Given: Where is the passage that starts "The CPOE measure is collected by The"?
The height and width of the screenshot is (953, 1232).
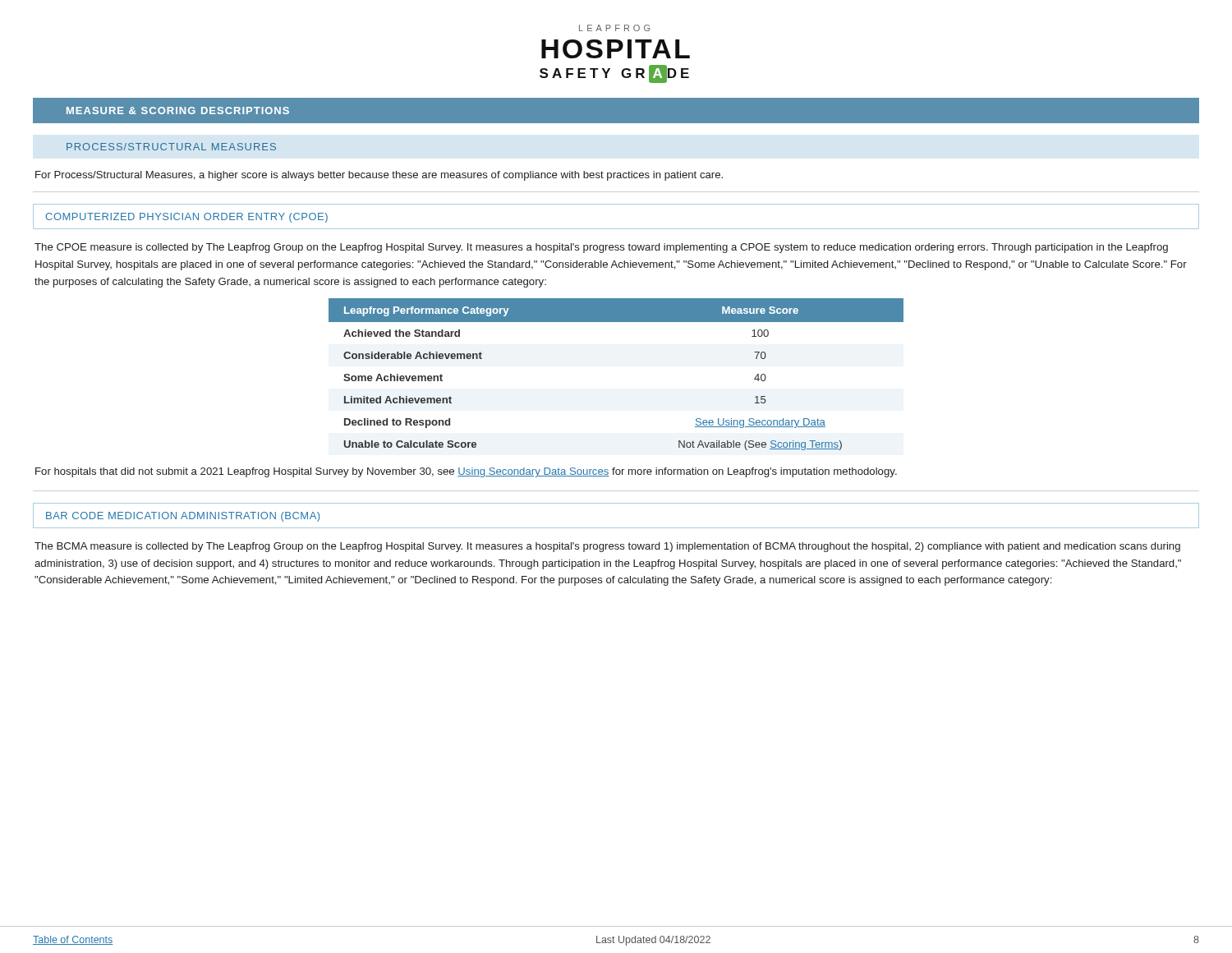Looking at the screenshot, I should click(x=610, y=264).
